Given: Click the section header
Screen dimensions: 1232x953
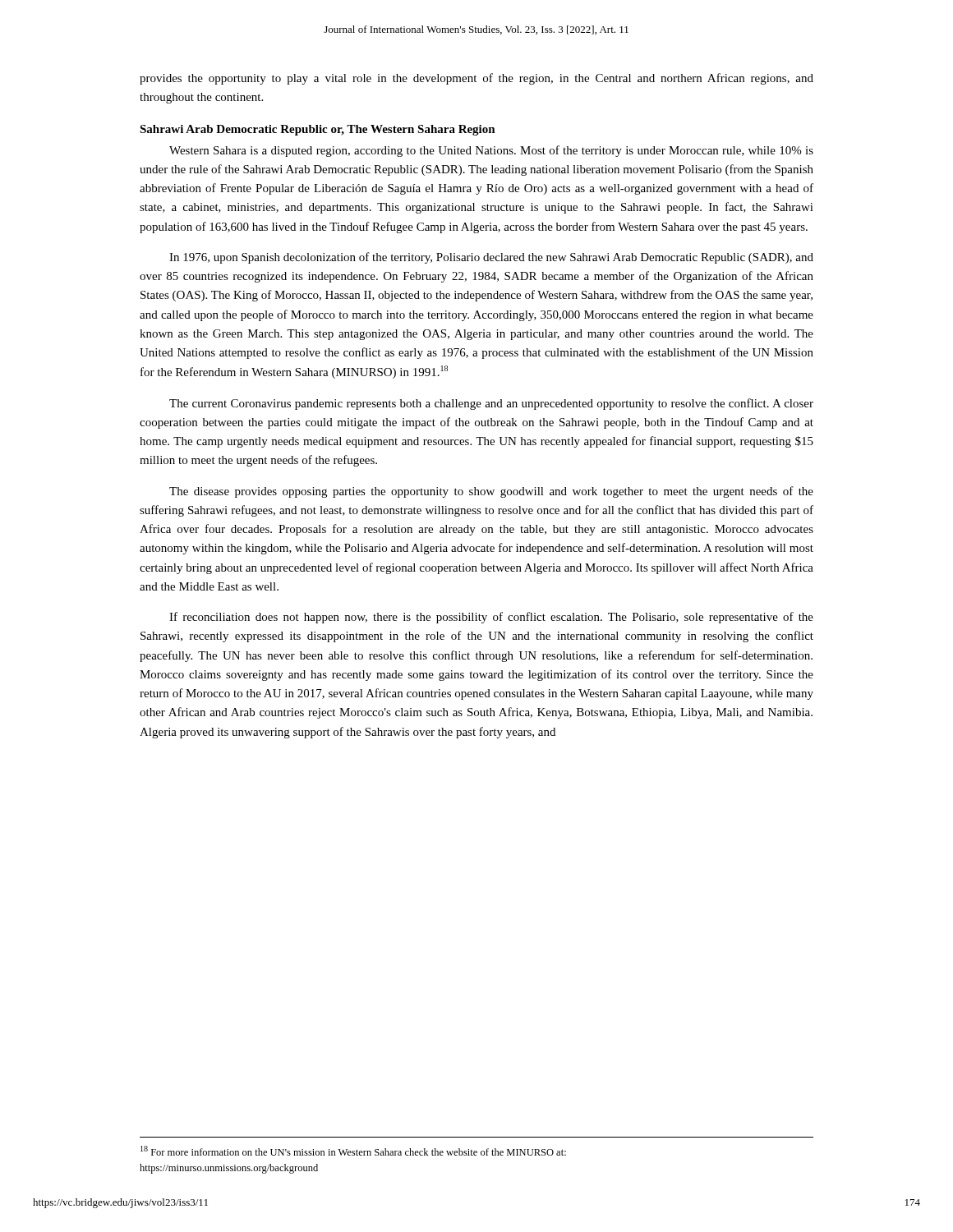Looking at the screenshot, I should click(x=317, y=129).
